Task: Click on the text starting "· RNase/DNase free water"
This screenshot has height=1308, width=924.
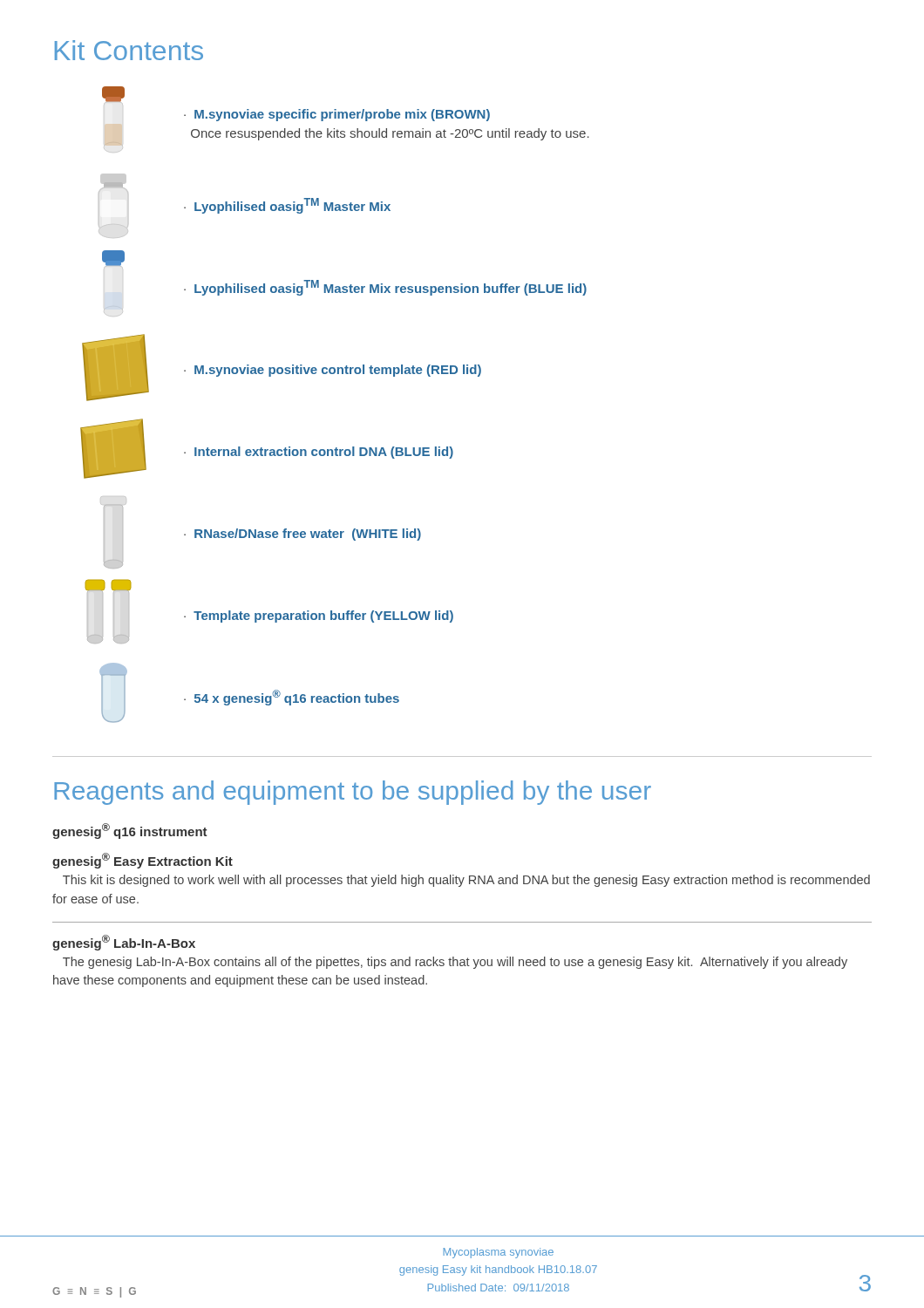Action: [237, 534]
